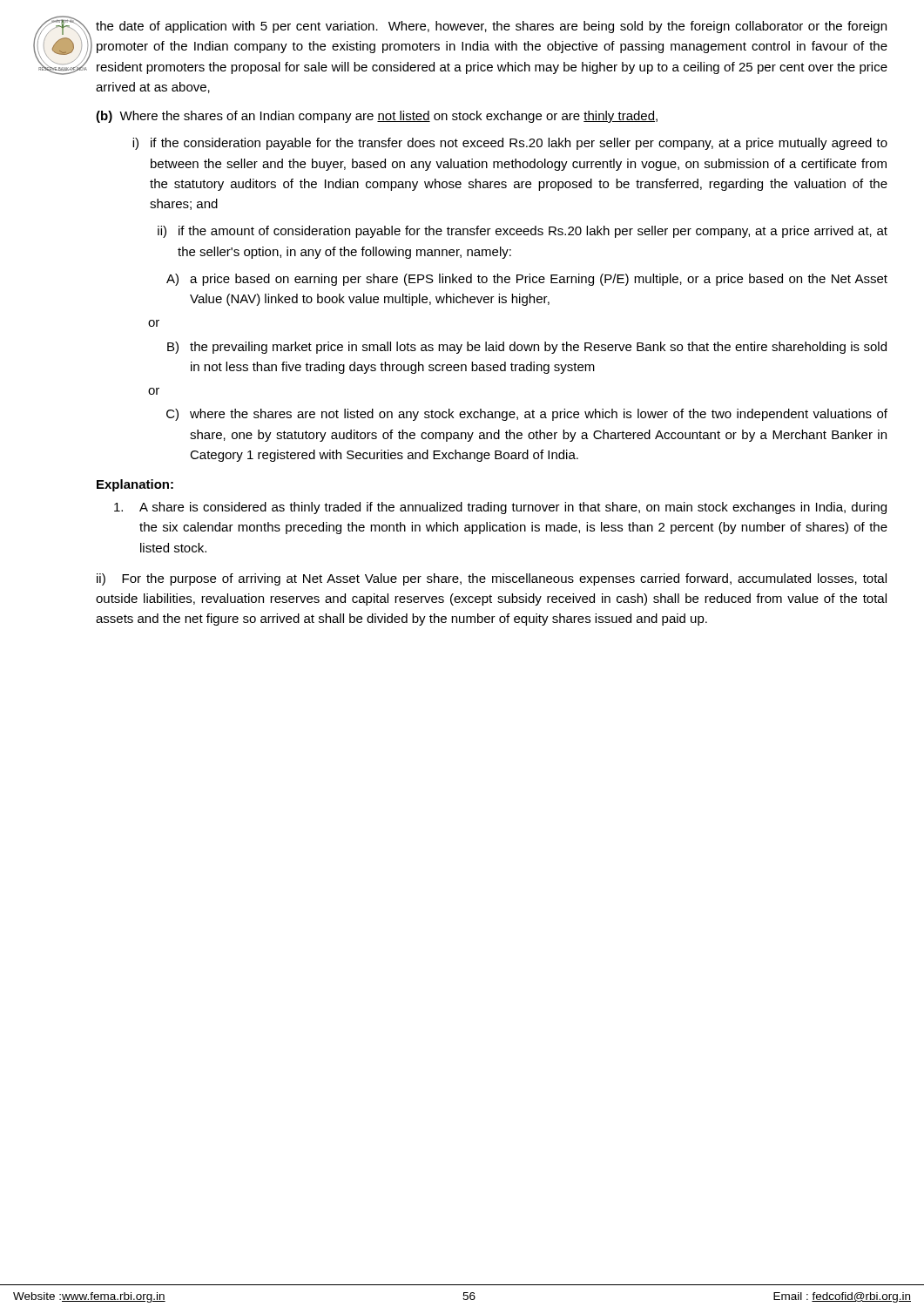Select the block starting "i) if the consideration payable for the transfer"
This screenshot has height=1307, width=924.
coord(492,173)
